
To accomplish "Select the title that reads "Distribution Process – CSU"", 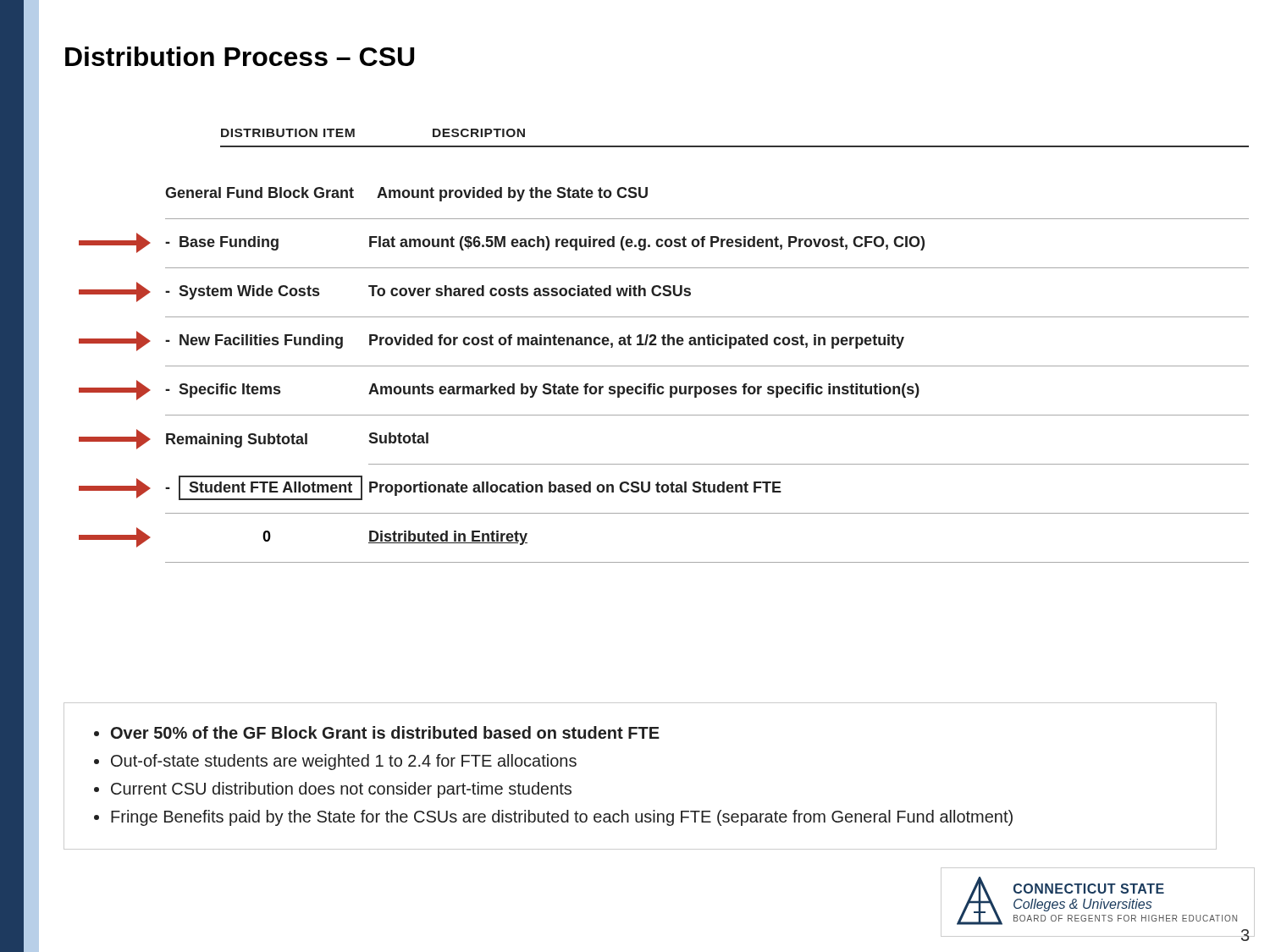I will (240, 56).
